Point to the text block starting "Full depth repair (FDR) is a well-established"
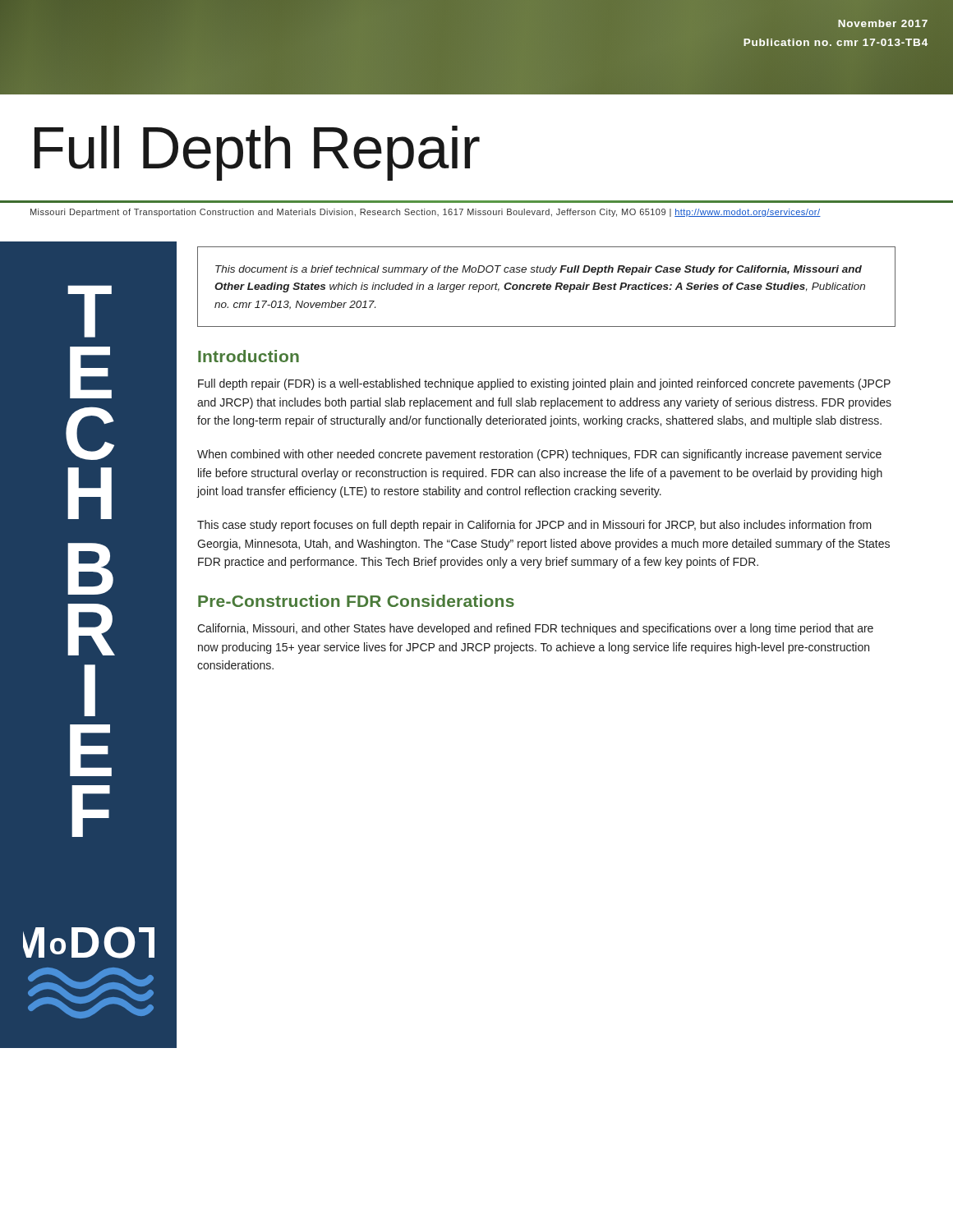Viewport: 953px width, 1232px height. click(x=544, y=402)
